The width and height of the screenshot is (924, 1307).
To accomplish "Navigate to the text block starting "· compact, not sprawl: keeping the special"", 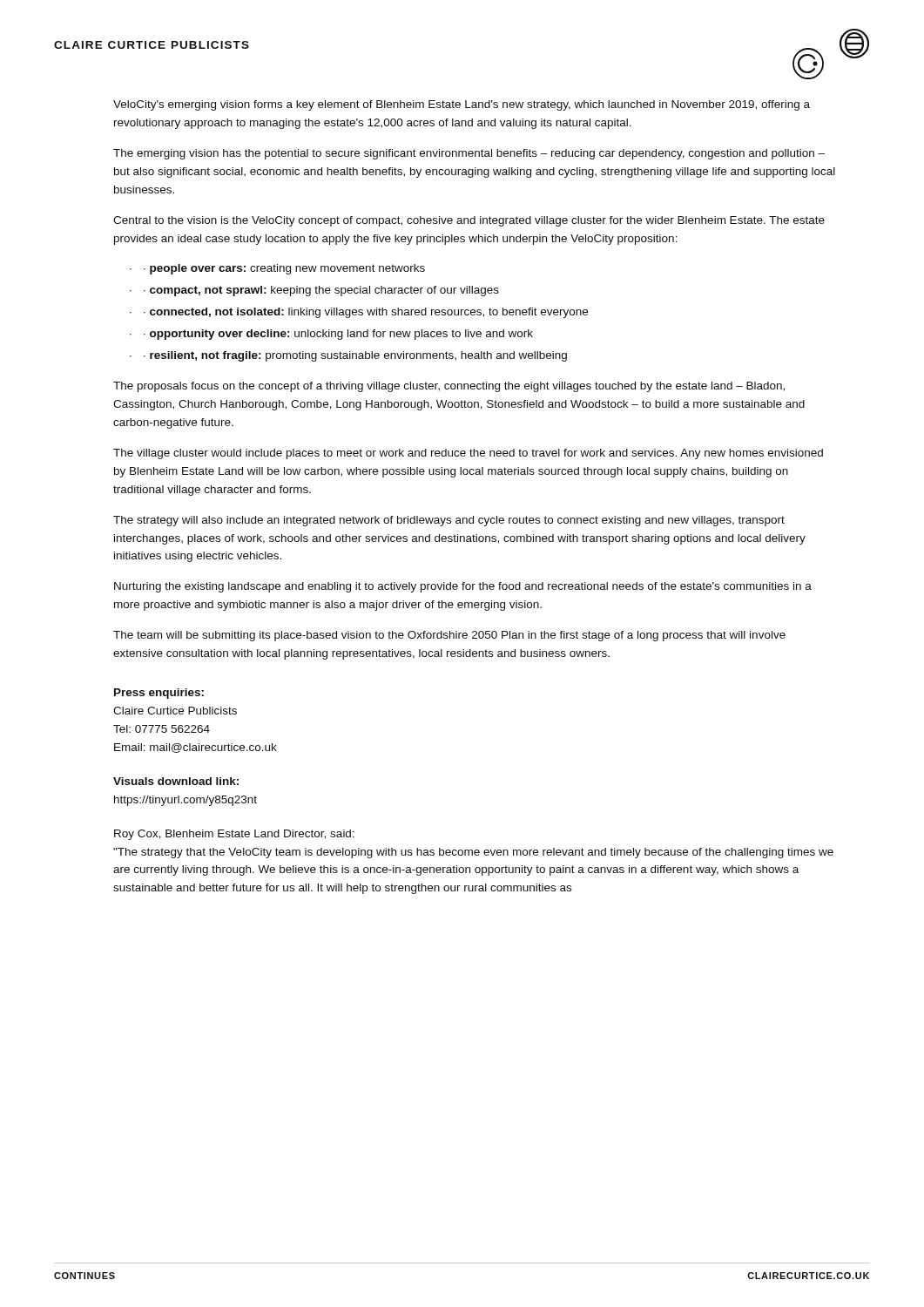I will 475,291.
